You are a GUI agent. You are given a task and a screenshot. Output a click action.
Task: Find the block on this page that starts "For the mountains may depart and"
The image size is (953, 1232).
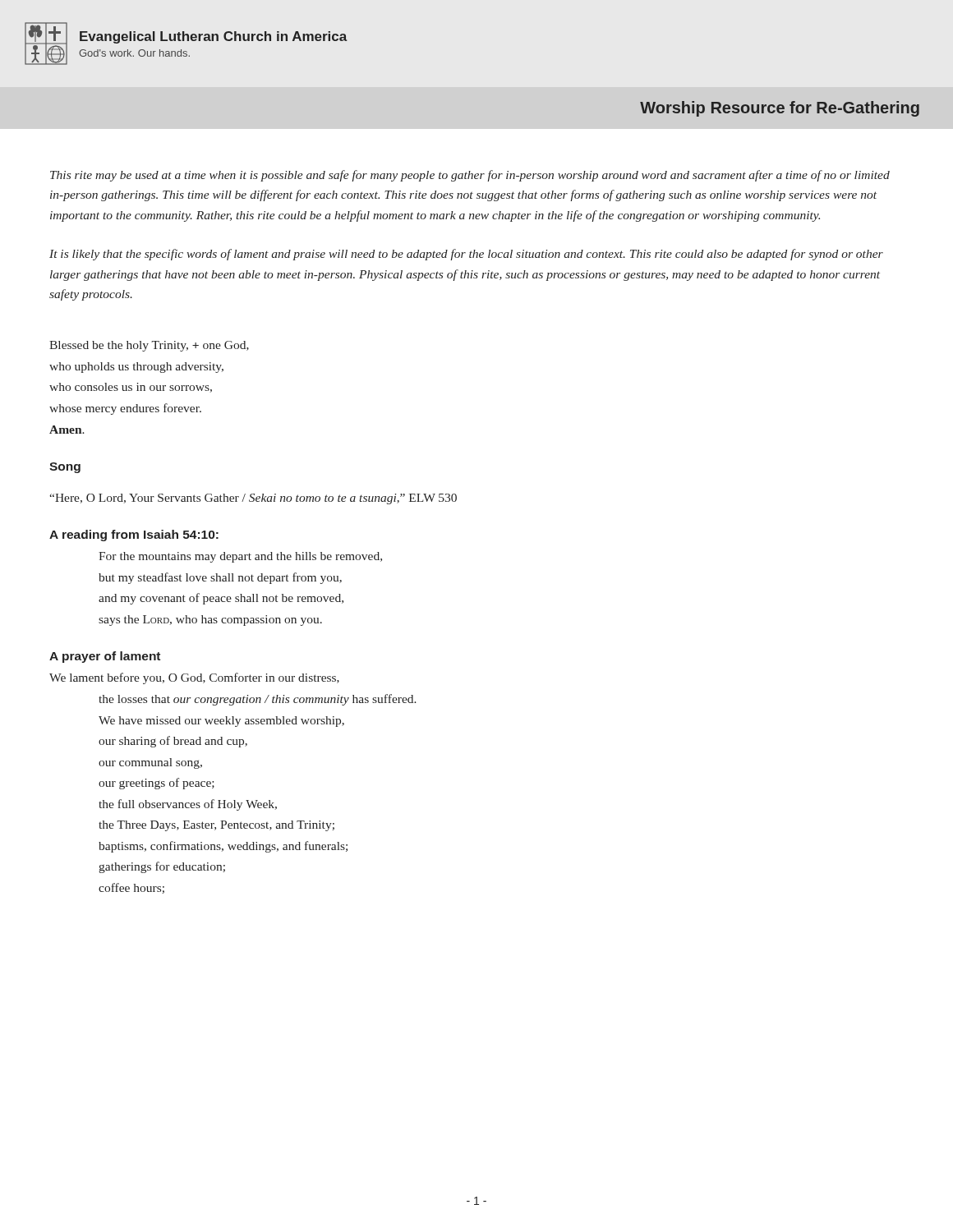pyautogui.click(x=240, y=557)
